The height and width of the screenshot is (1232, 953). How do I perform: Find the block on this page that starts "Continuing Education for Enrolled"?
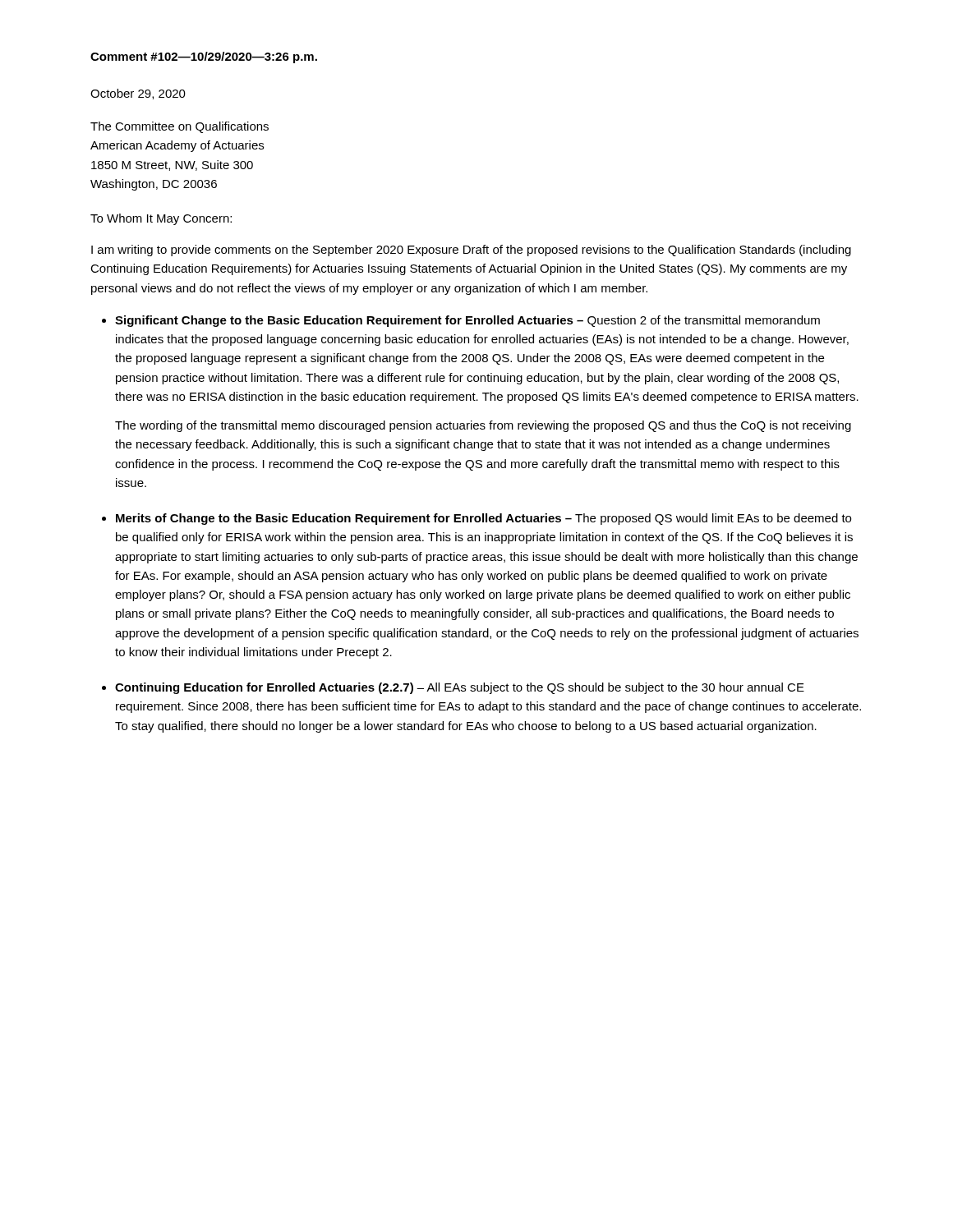point(489,706)
